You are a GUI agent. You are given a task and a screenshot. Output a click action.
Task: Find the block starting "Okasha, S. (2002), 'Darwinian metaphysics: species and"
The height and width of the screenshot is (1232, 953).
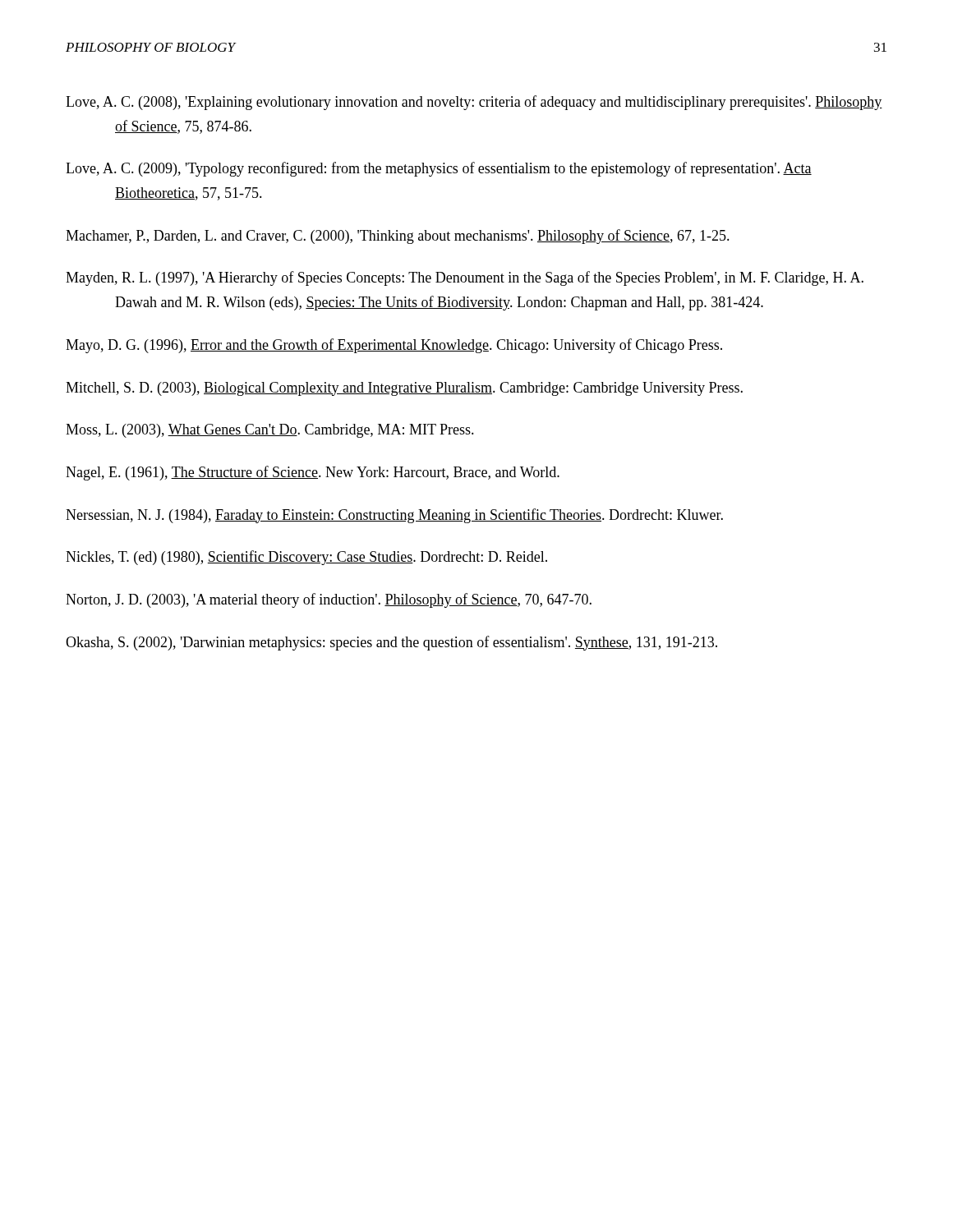[x=392, y=642]
